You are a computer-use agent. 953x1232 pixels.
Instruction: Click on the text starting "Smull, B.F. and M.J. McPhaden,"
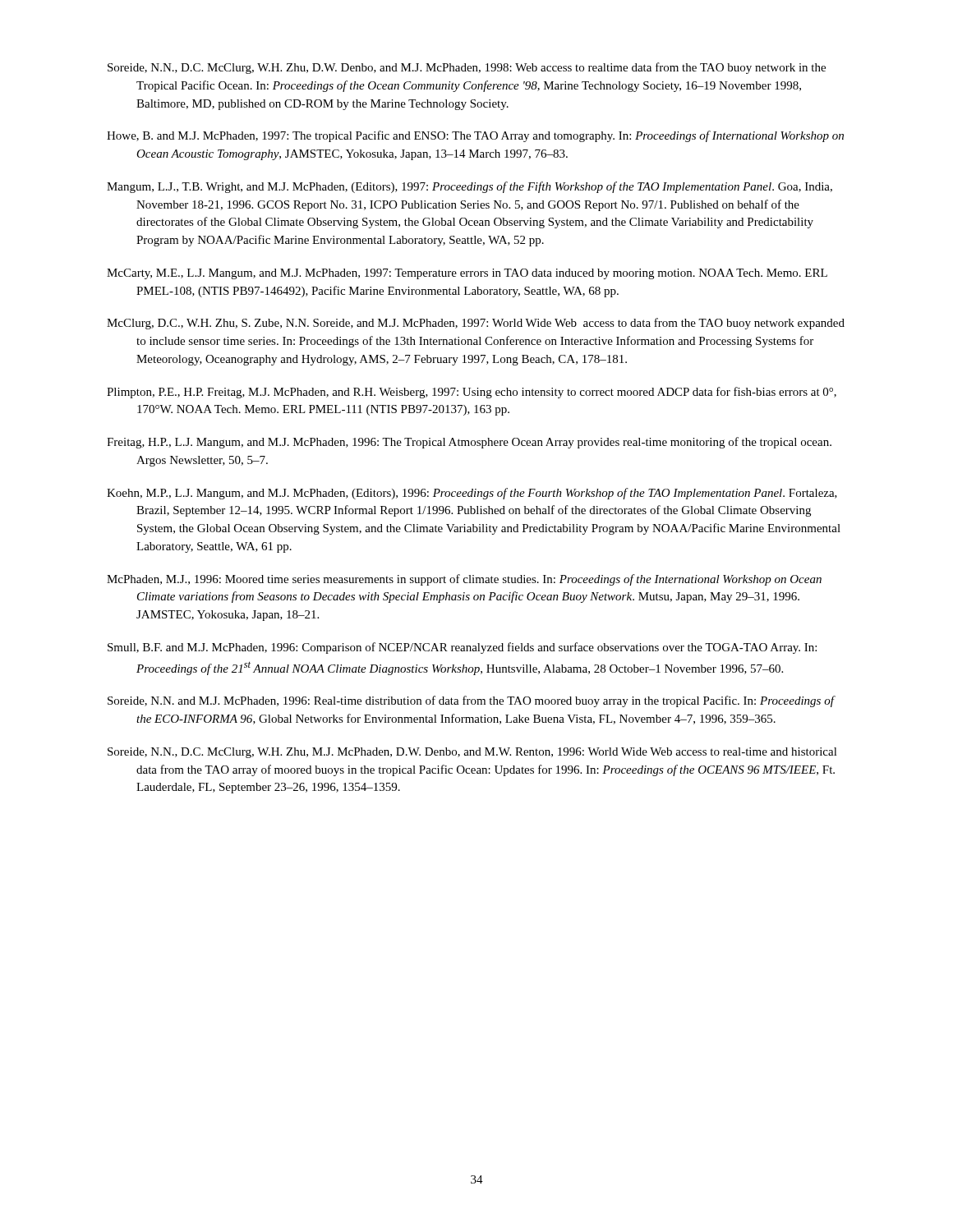pyautogui.click(x=476, y=658)
